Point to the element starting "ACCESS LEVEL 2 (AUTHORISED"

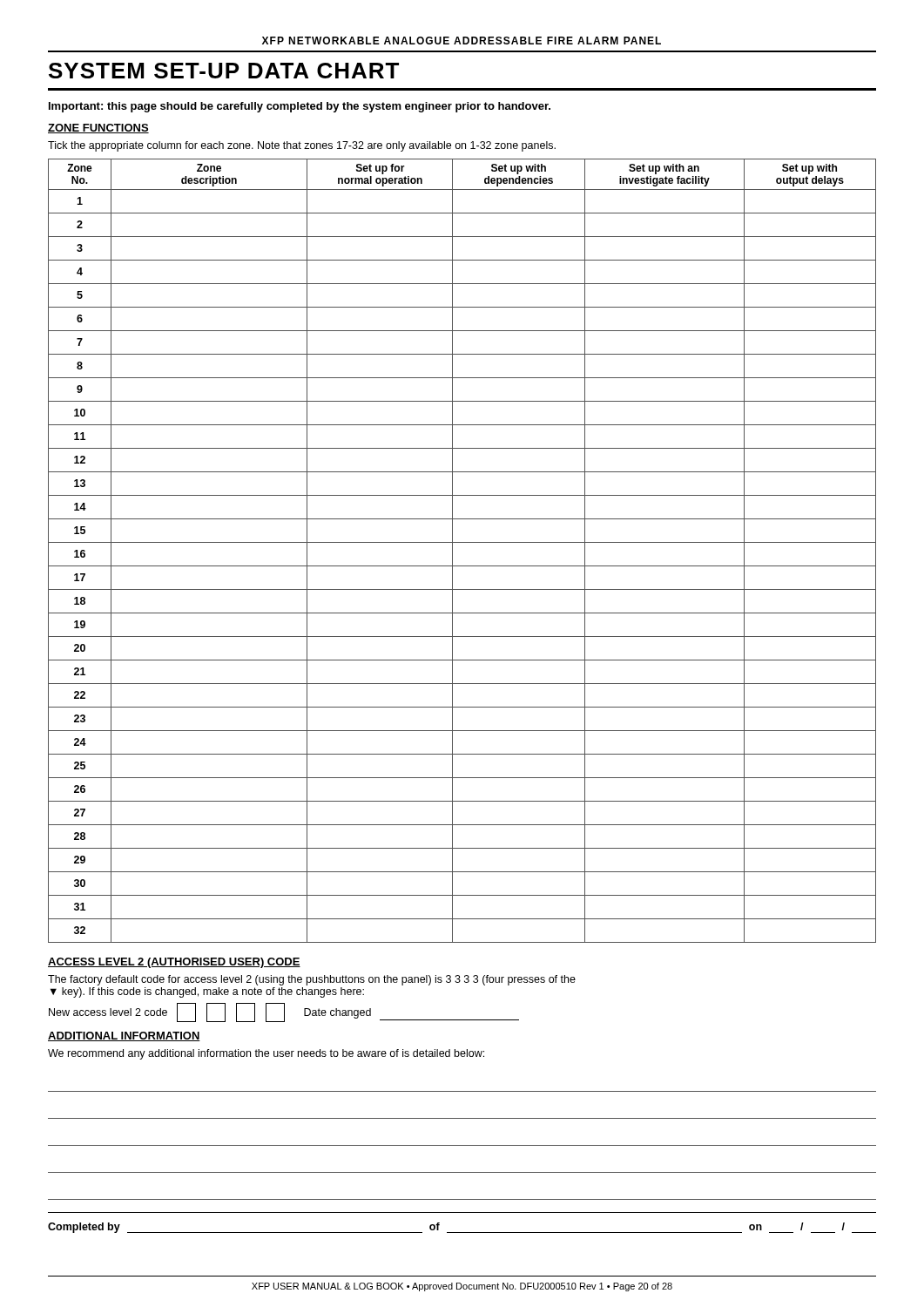point(174,962)
